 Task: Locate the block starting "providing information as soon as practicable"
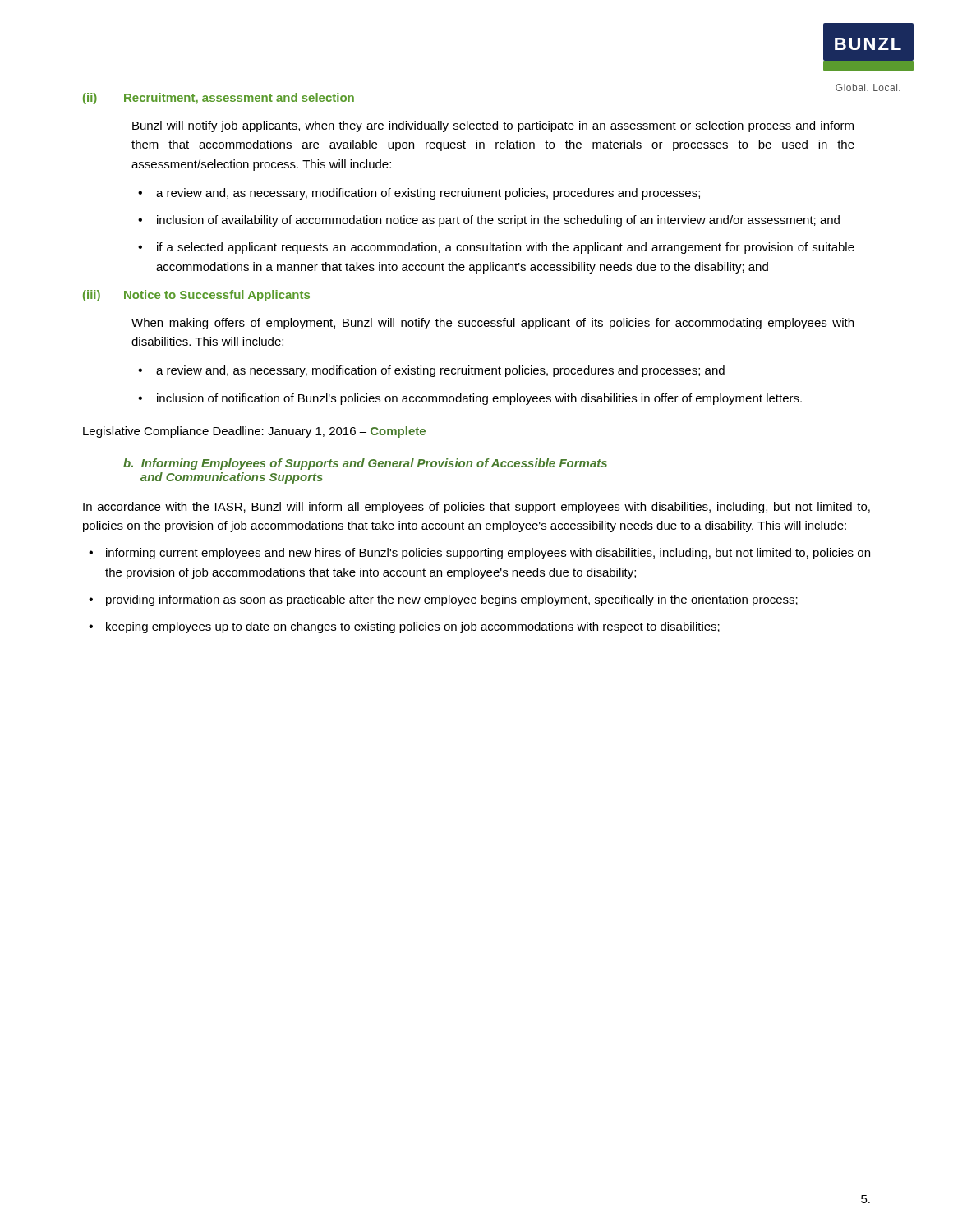pyautogui.click(x=452, y=599)
